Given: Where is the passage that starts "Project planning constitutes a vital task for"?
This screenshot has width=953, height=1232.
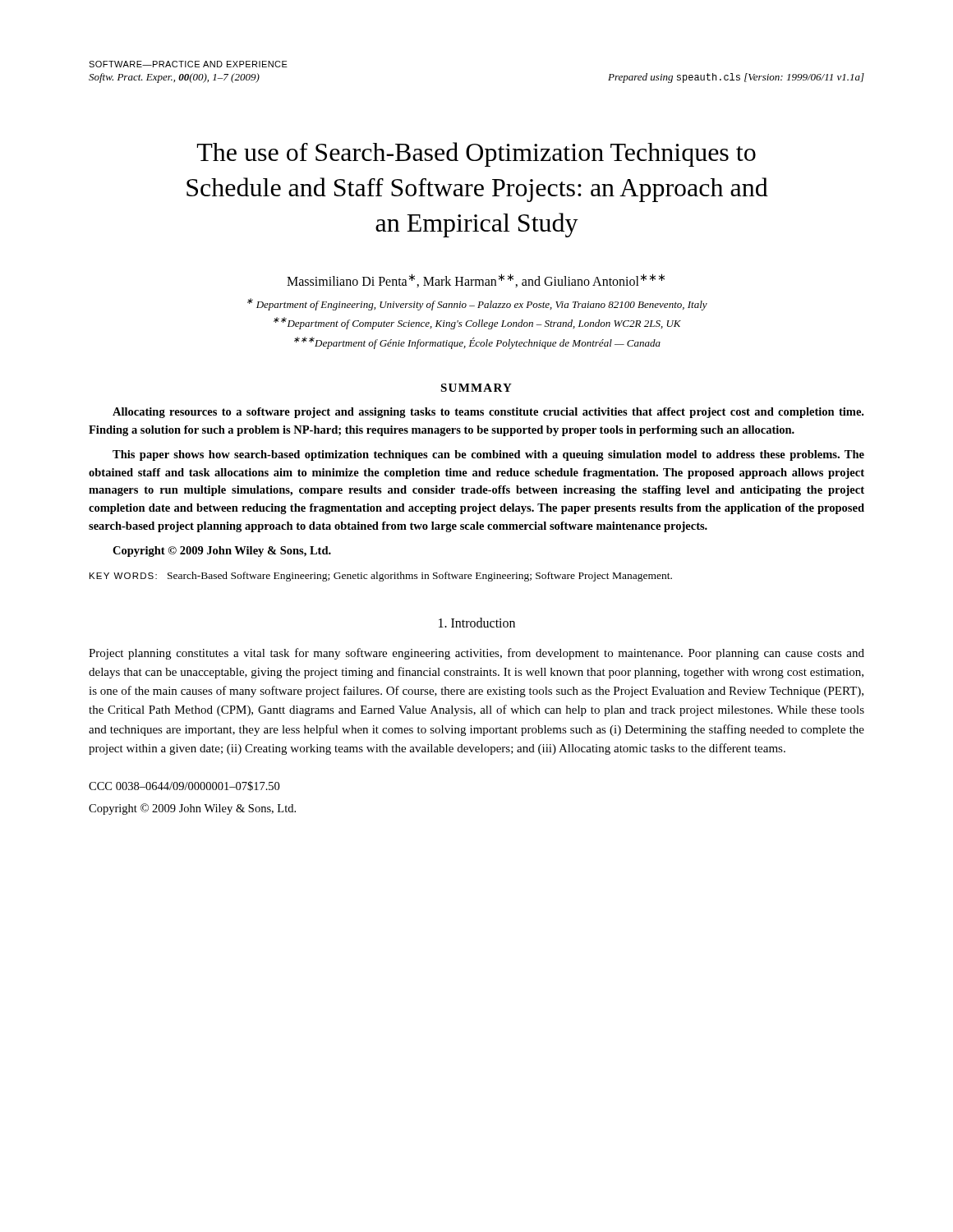Looking at the screenshot, I should tap(476, 700).
